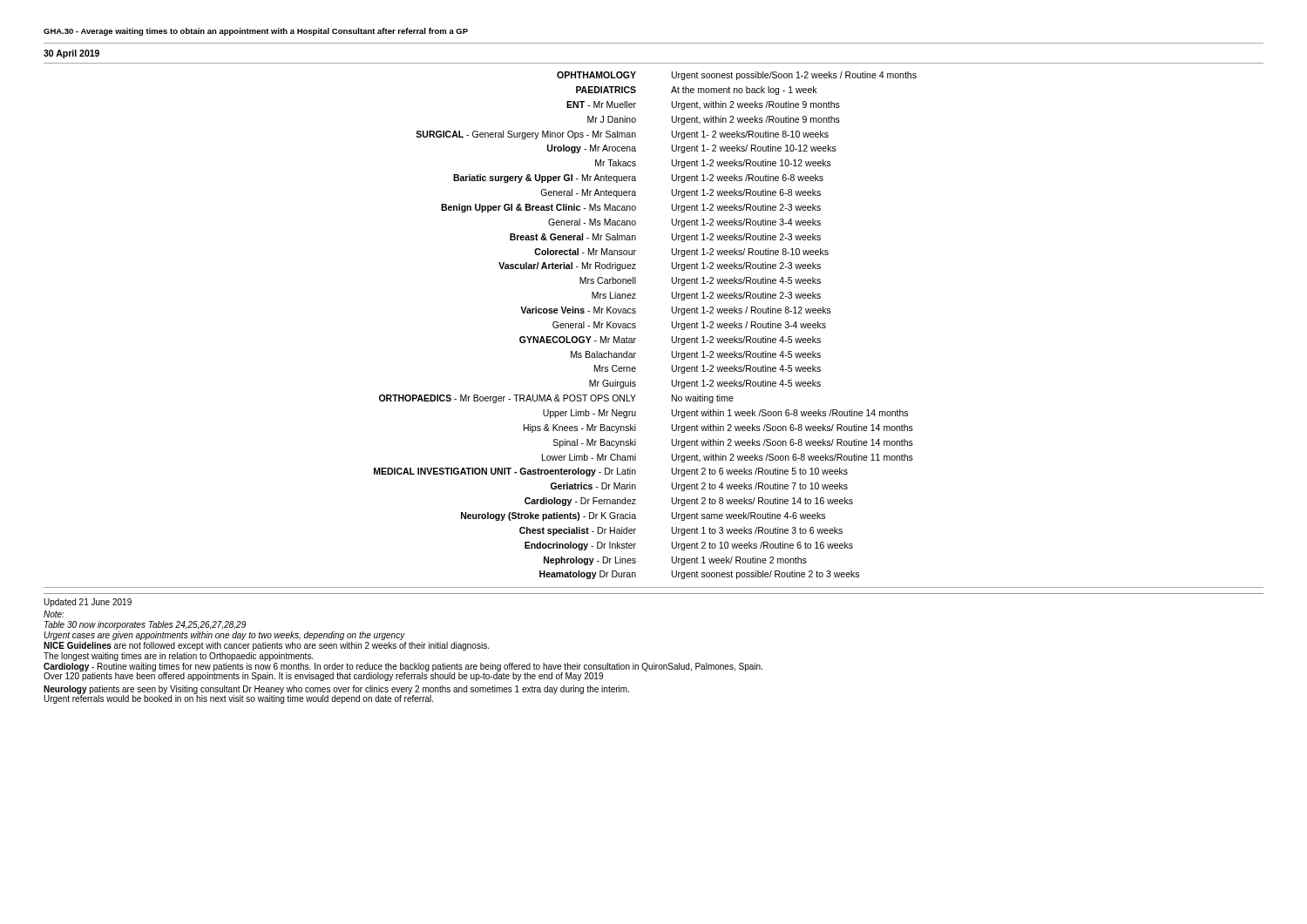Click on the passage starting "Urgent cases are given appointments within one day"
Image resolution: width=1307 pixels, height=924 pixels.
click(x=224, y=635)
